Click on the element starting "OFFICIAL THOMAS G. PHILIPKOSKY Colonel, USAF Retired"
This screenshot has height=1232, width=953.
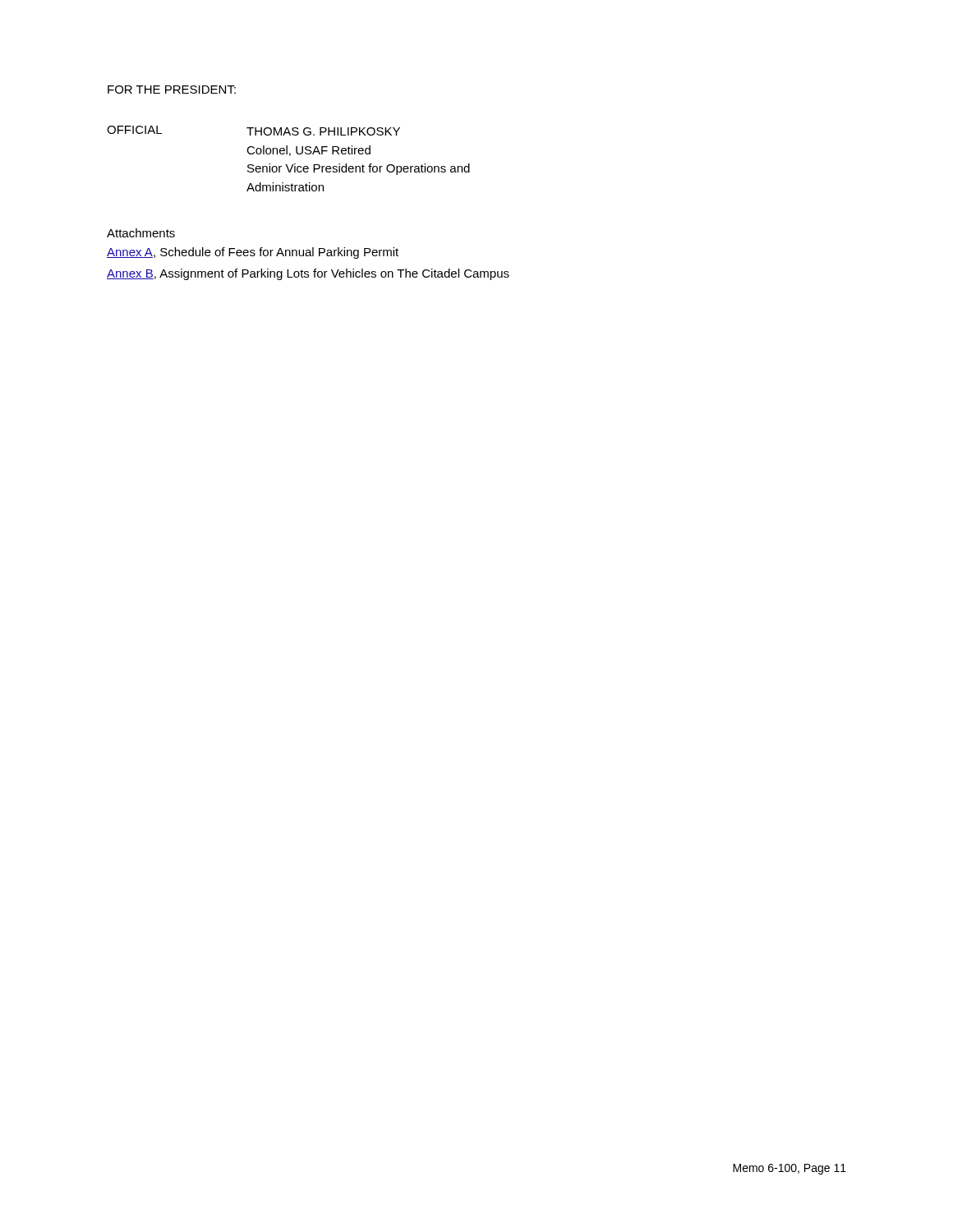[289, 159]
